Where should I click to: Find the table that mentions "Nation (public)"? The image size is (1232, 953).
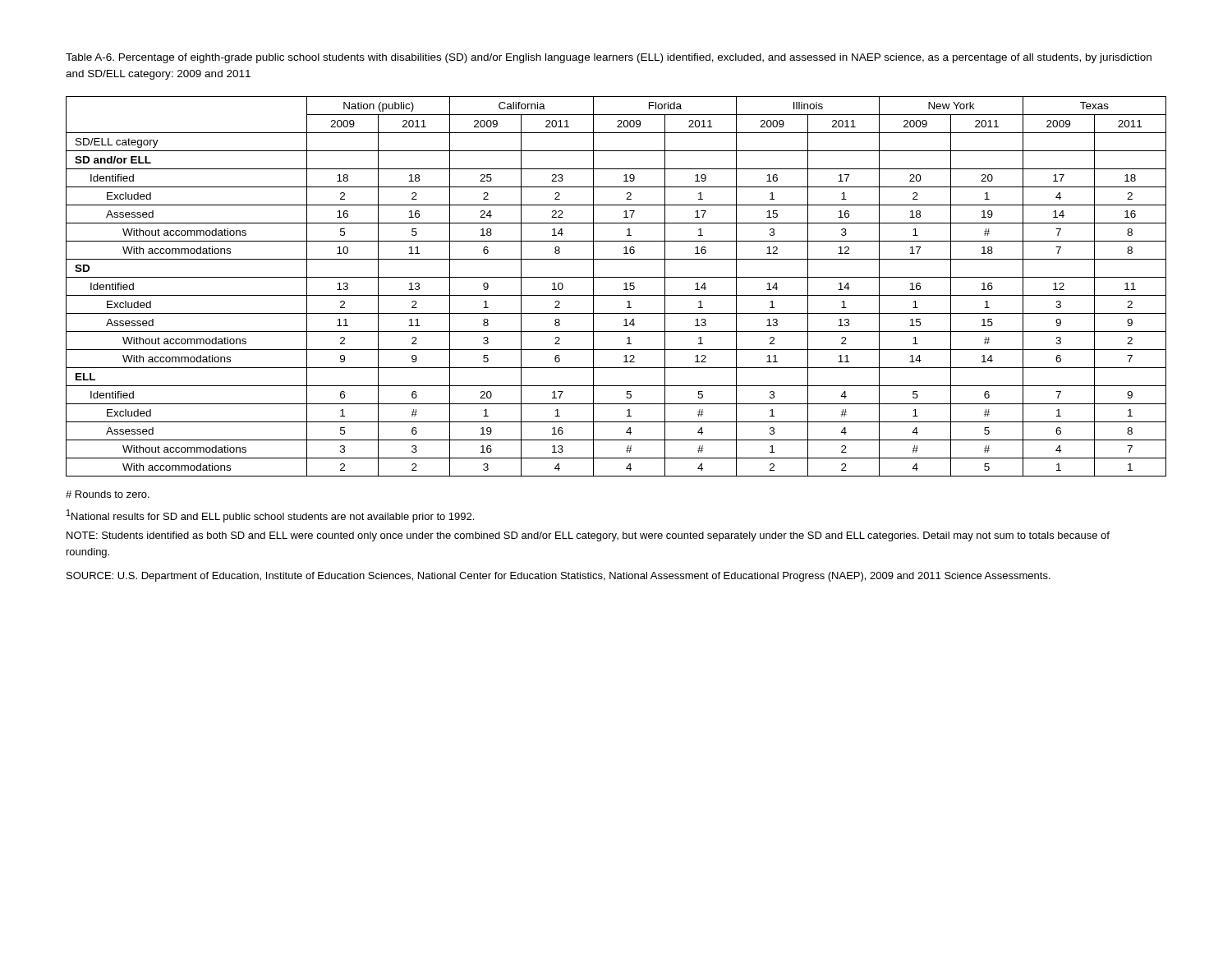pyautogui.click(x=616, y=286)
